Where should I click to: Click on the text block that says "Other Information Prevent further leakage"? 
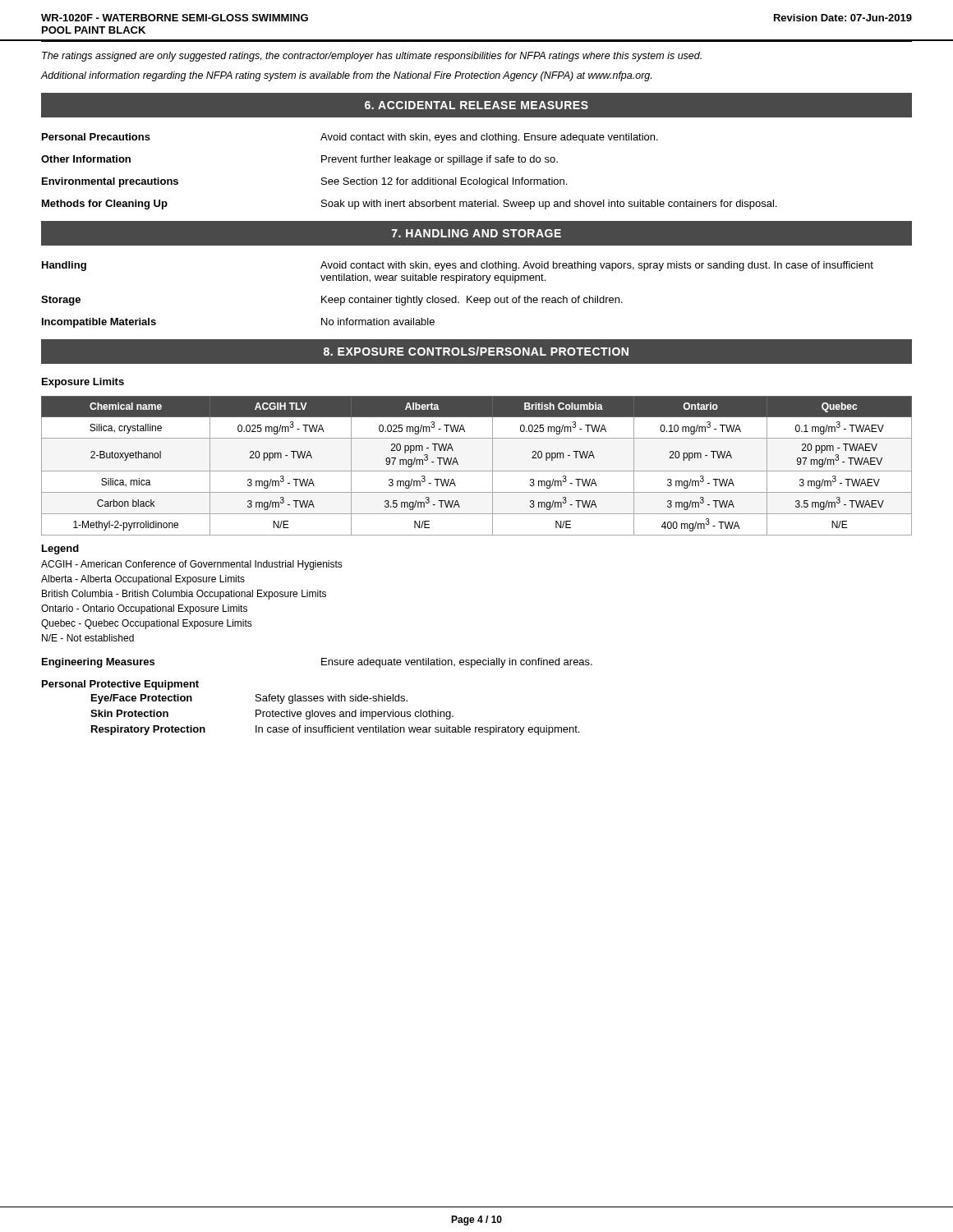coord(476,158)
